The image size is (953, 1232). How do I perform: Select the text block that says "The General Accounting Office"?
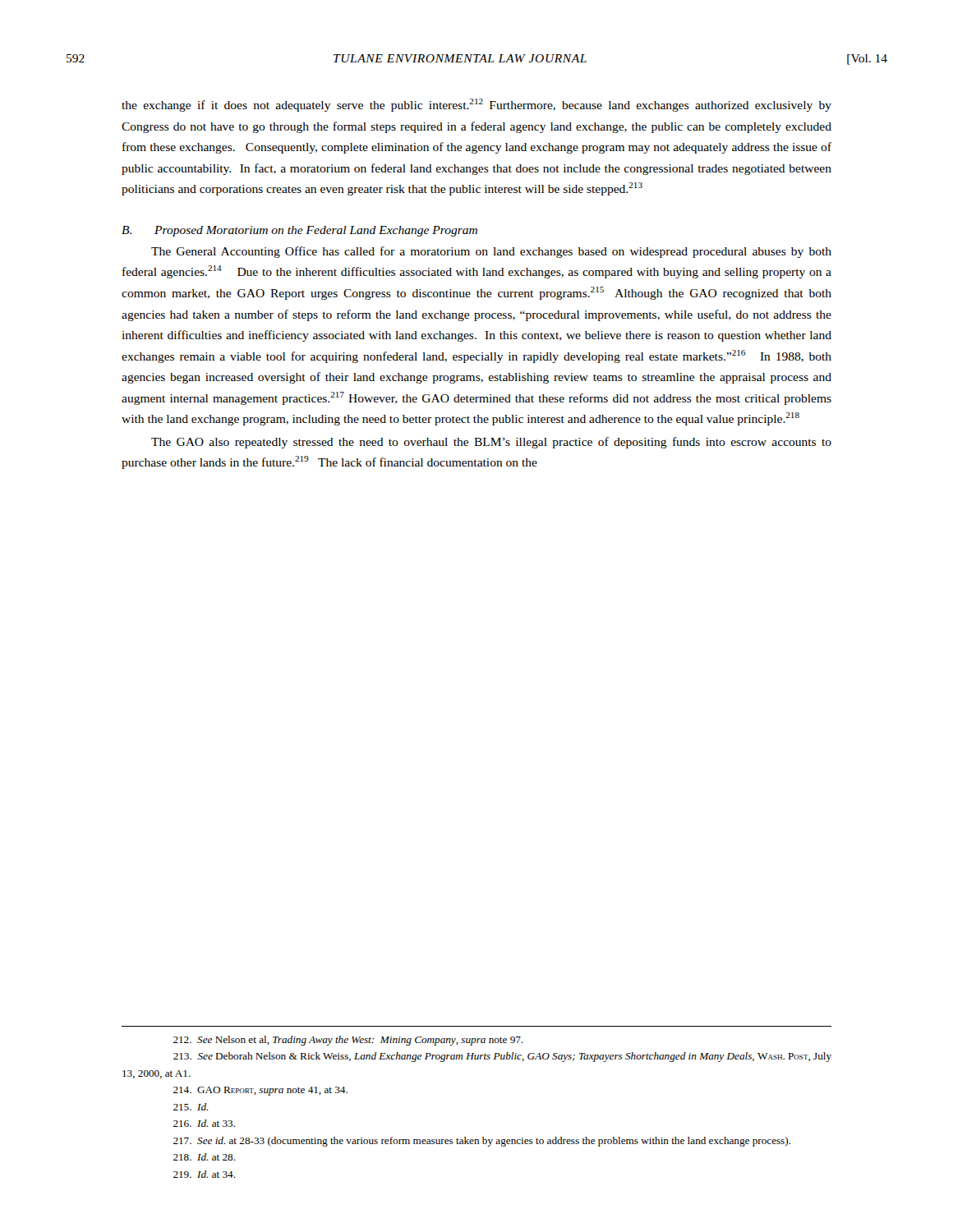click(x=476, y=335)
